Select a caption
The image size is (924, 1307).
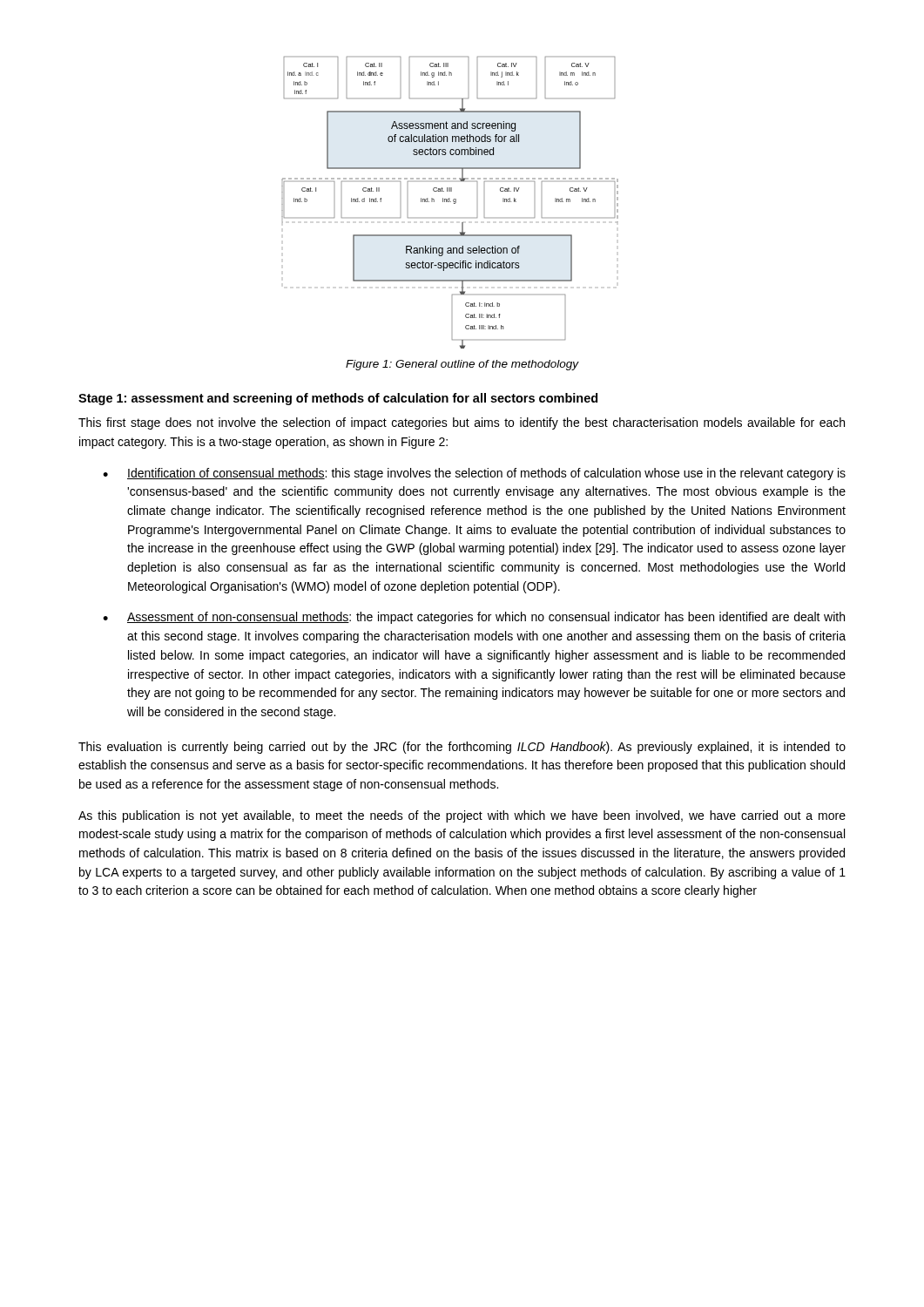click(x=462, y=364)
